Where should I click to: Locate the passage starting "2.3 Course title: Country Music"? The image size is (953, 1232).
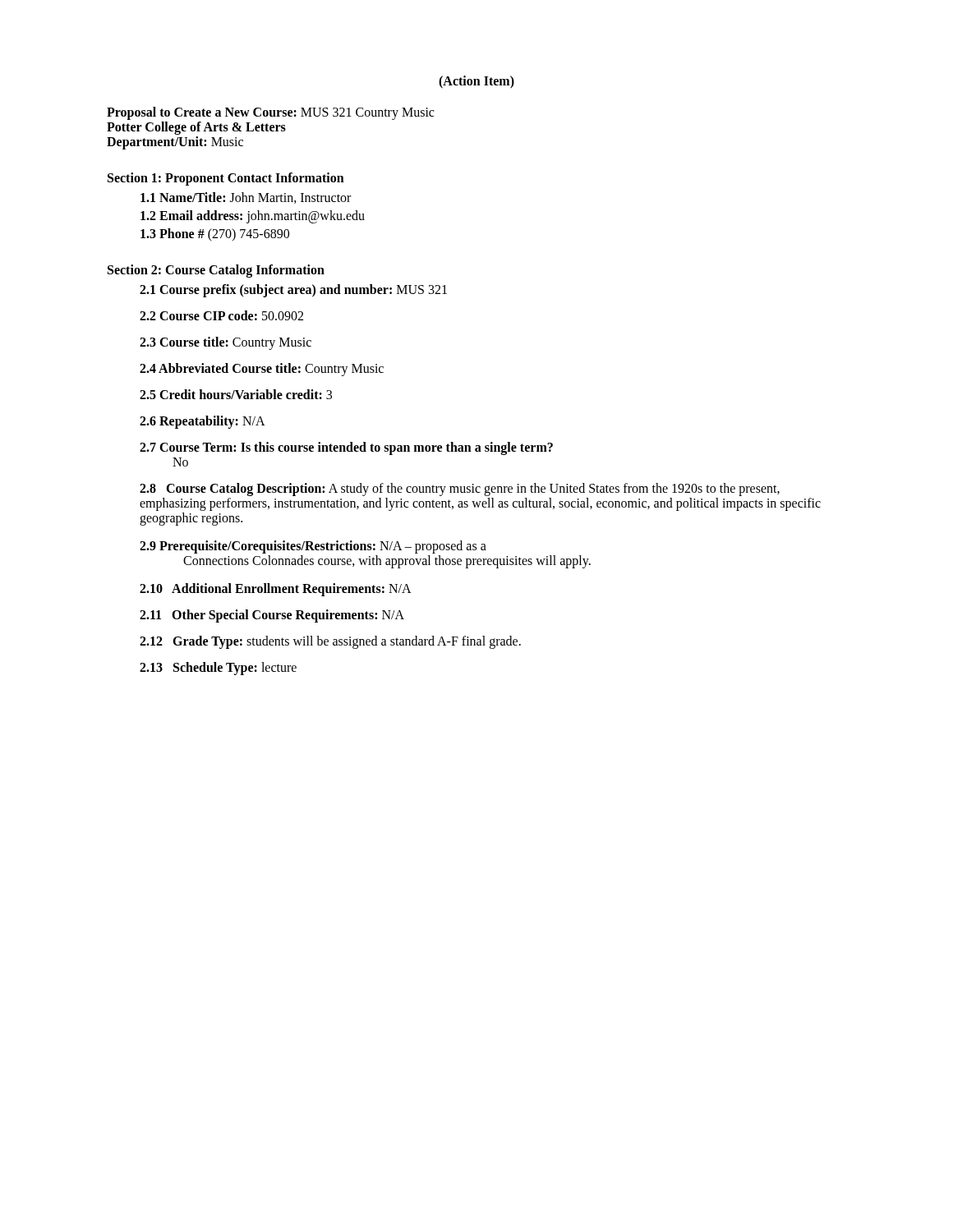coord(226,342)
